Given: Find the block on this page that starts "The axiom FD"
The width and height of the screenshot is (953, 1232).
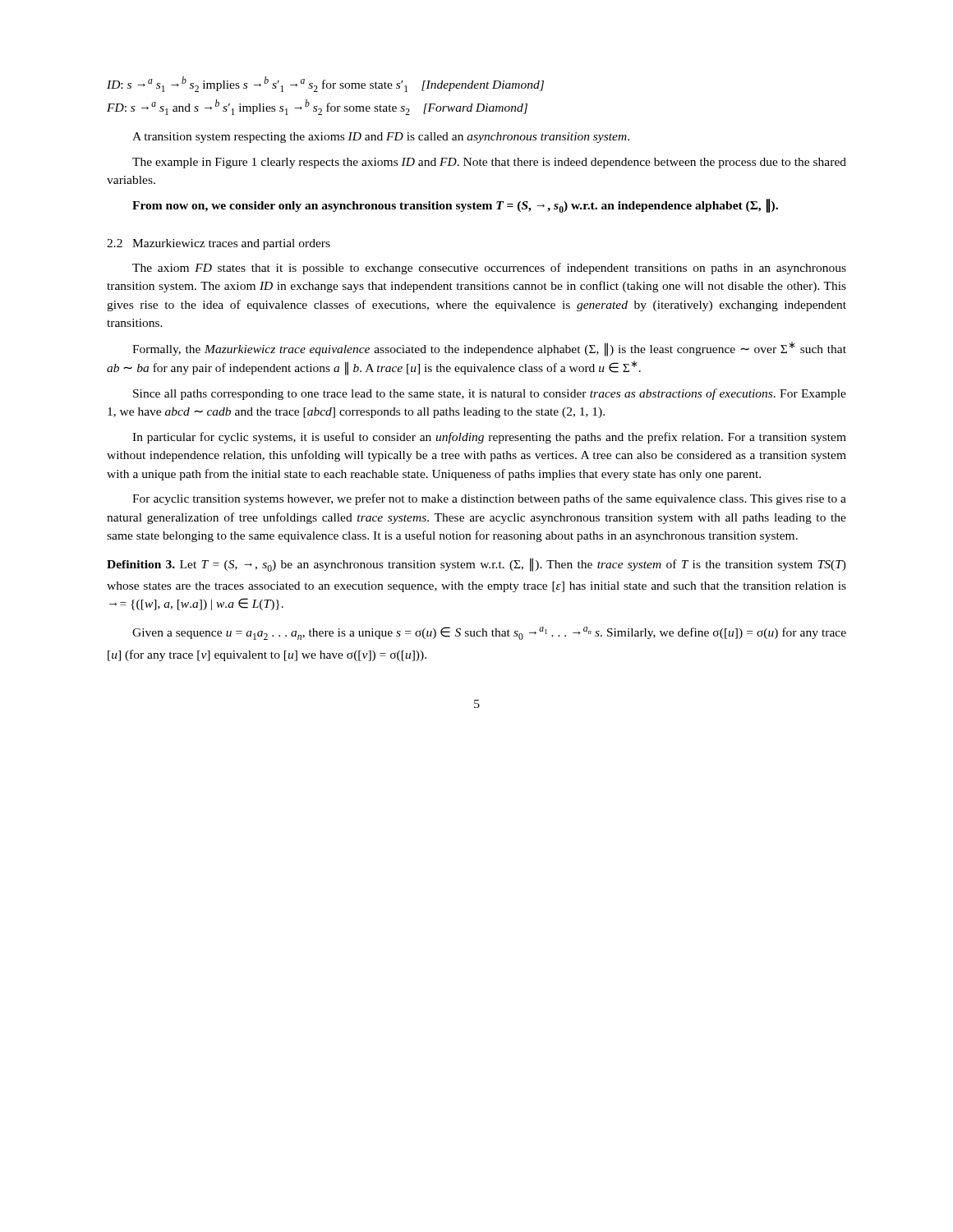Looking at the screenshot, I should (476, 295).
